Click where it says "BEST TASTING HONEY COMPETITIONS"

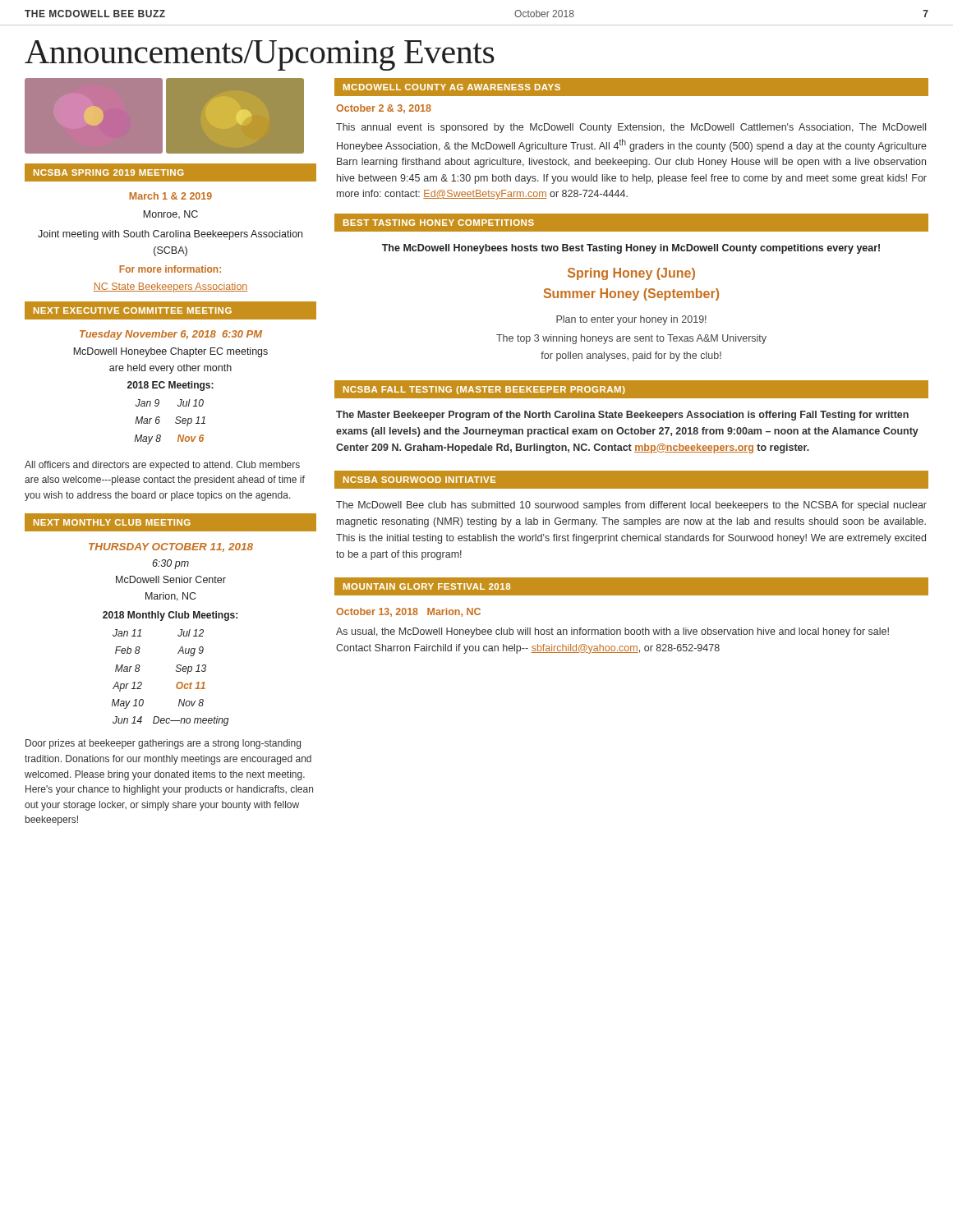(x=439, y=223)
